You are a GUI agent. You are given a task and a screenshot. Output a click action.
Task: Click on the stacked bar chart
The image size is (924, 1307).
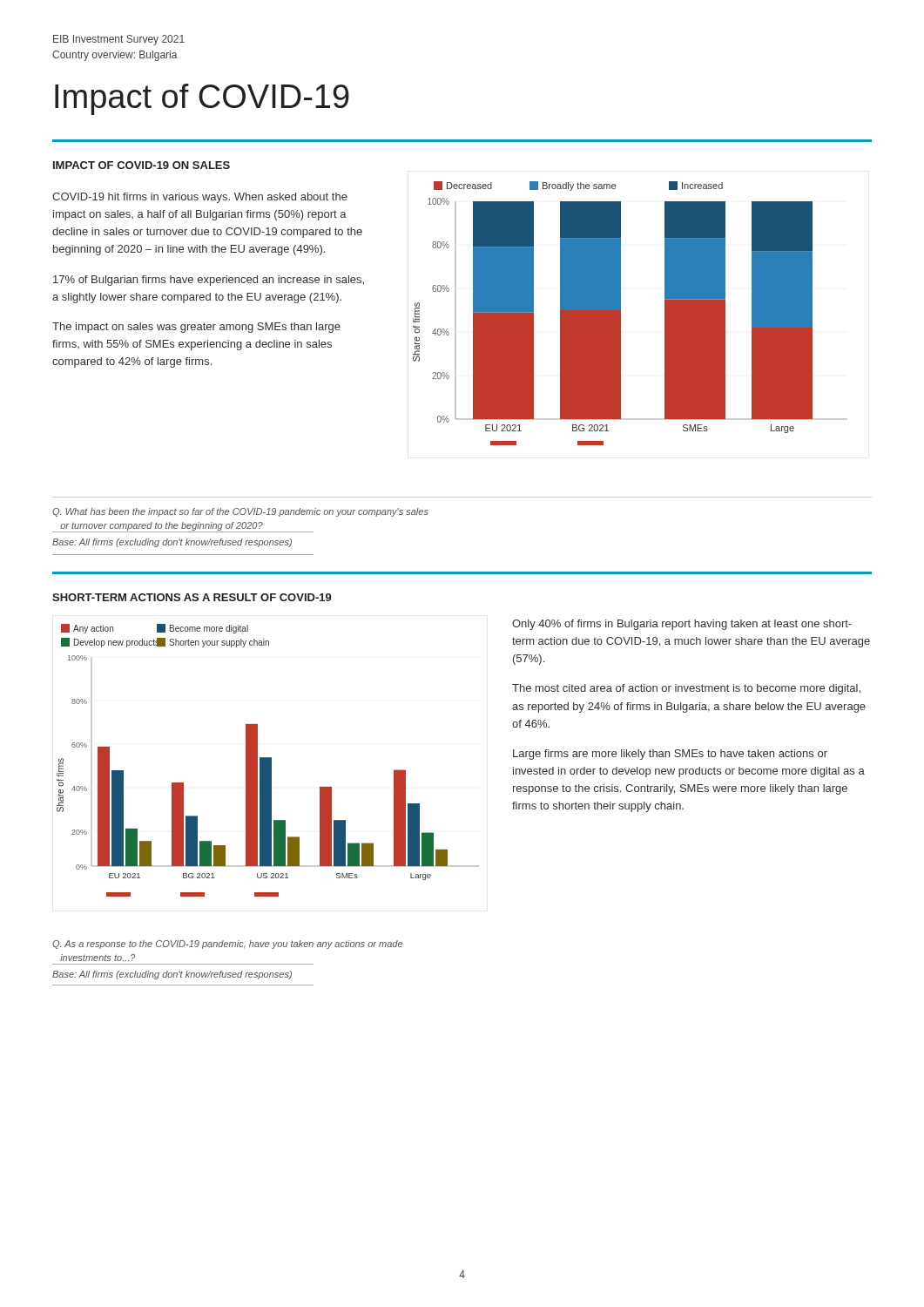tap(638, 315)
